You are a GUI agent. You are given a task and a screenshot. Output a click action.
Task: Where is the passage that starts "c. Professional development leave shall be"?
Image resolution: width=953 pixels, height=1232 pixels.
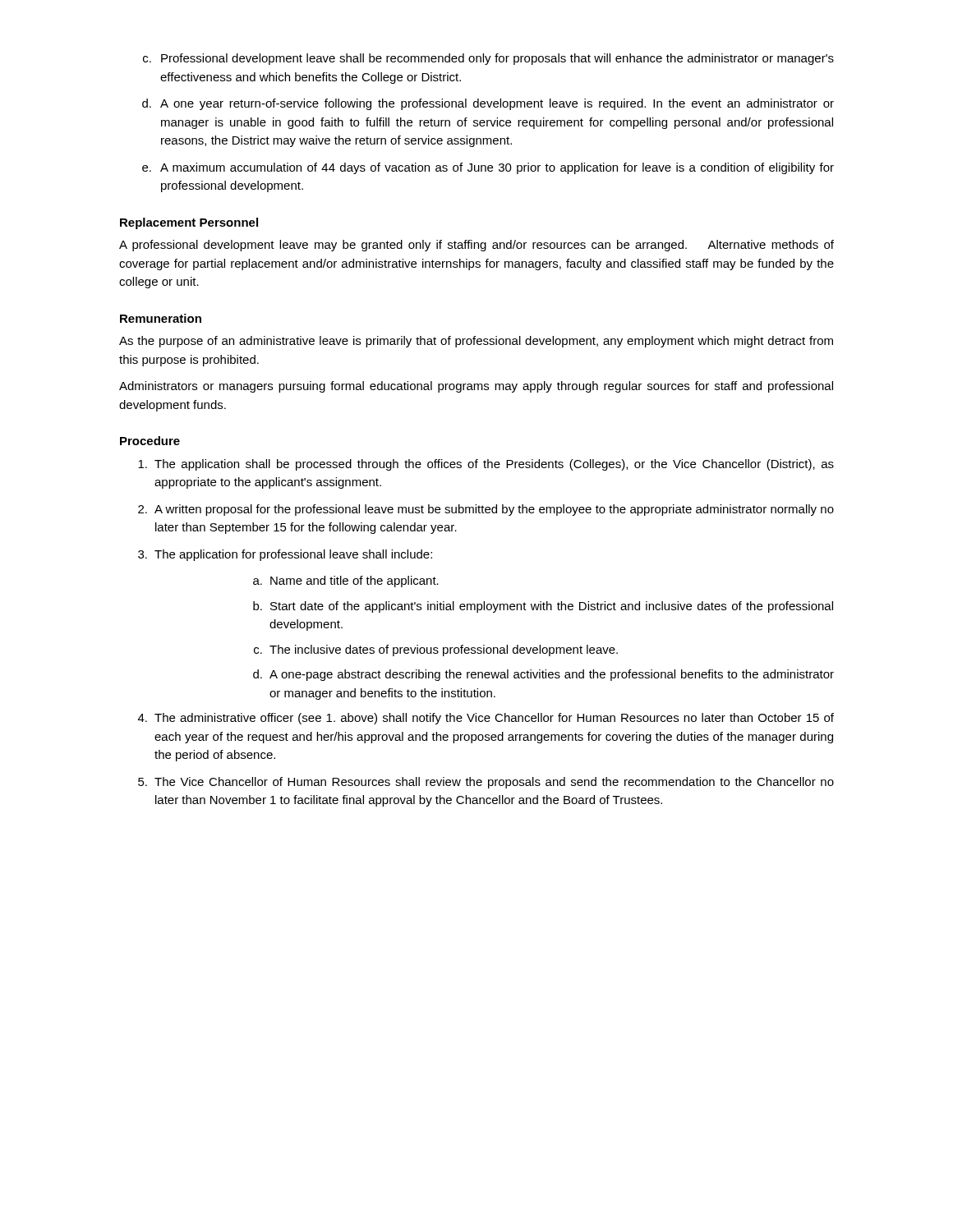476,68
